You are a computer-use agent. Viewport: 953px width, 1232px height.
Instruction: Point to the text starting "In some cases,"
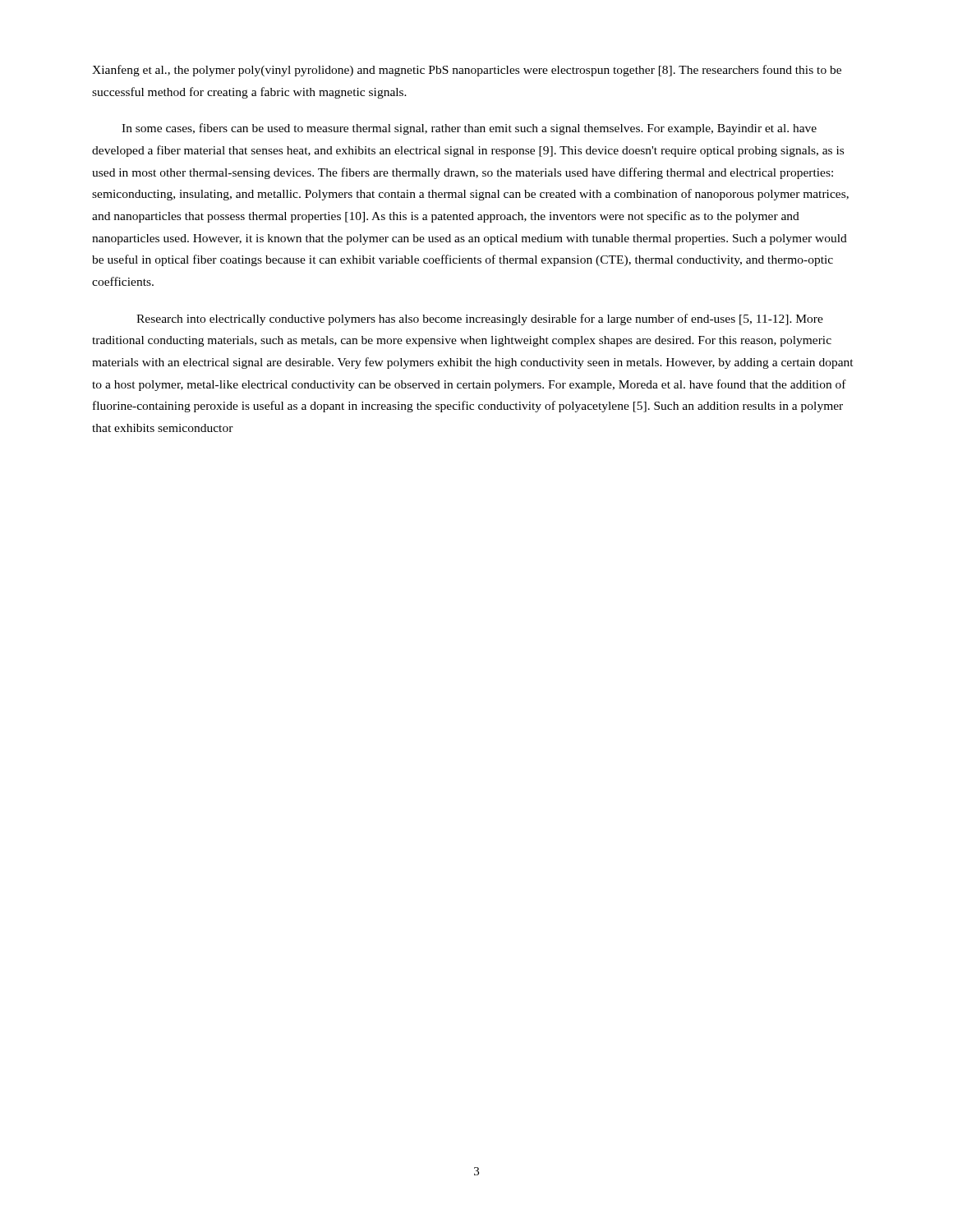[x=476, y=205]
